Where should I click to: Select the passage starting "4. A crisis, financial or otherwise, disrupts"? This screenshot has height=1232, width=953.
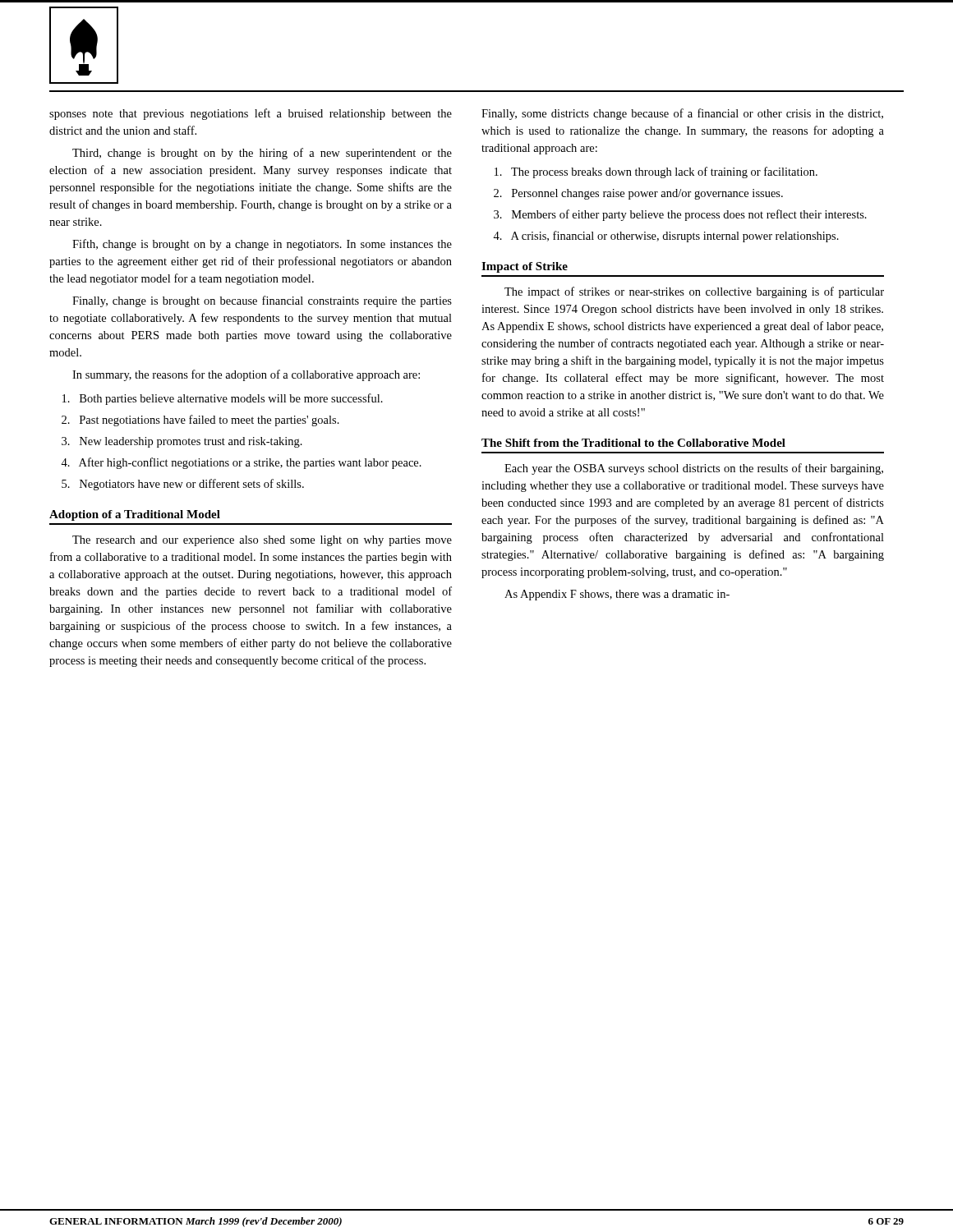point(660,236)
